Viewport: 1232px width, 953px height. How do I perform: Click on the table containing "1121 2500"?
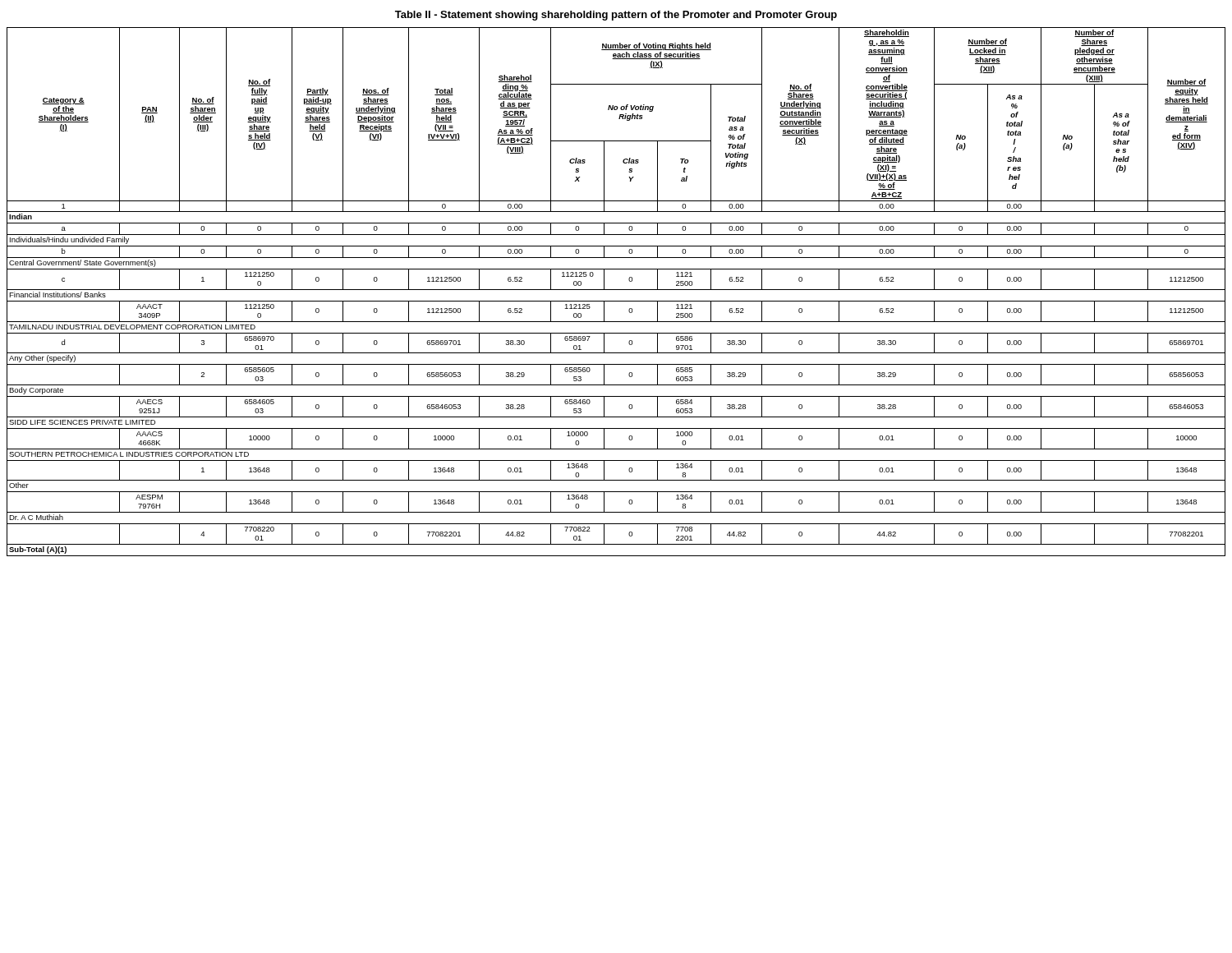(616, 292)
